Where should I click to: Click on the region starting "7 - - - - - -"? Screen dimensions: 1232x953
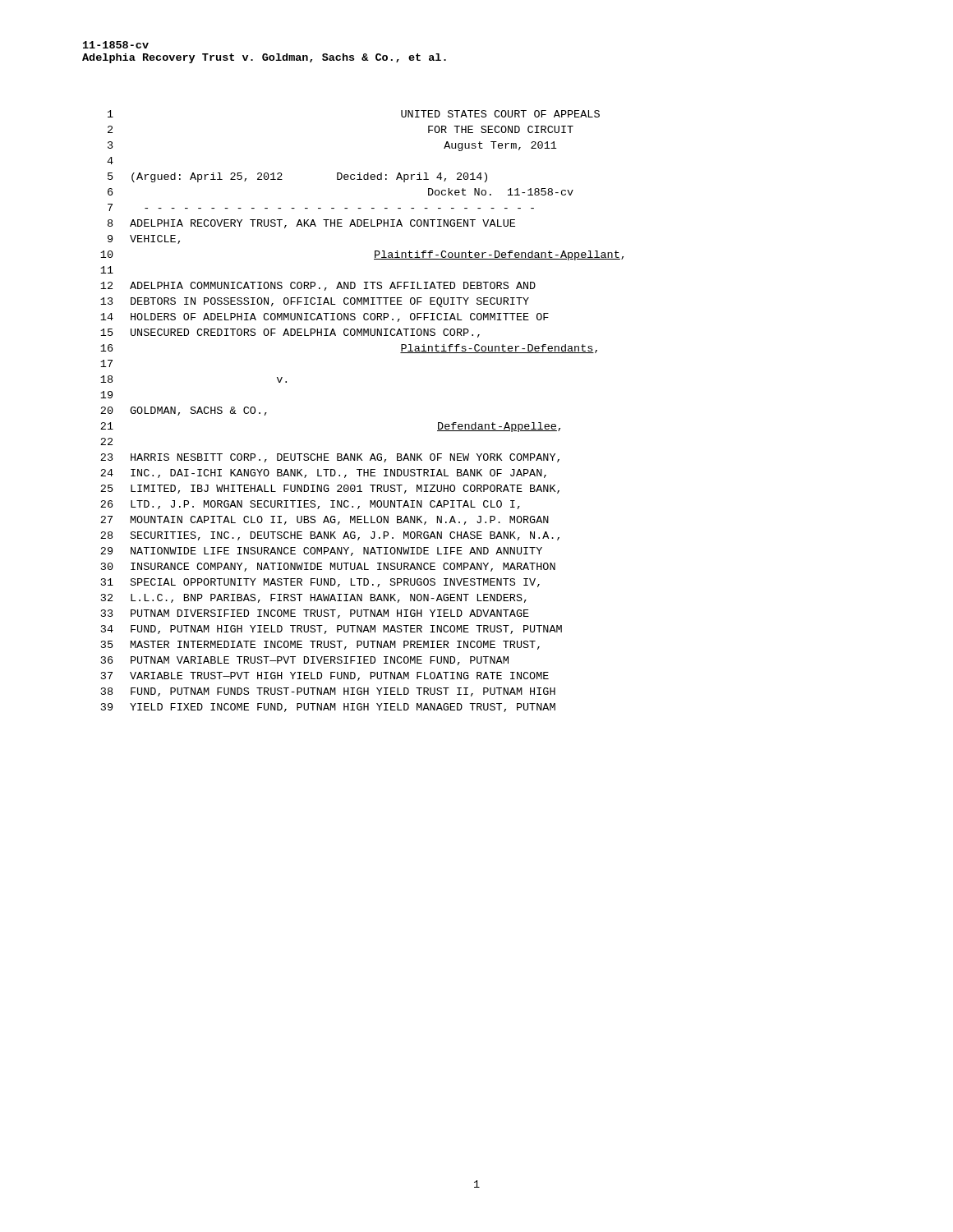click(476, 208)
